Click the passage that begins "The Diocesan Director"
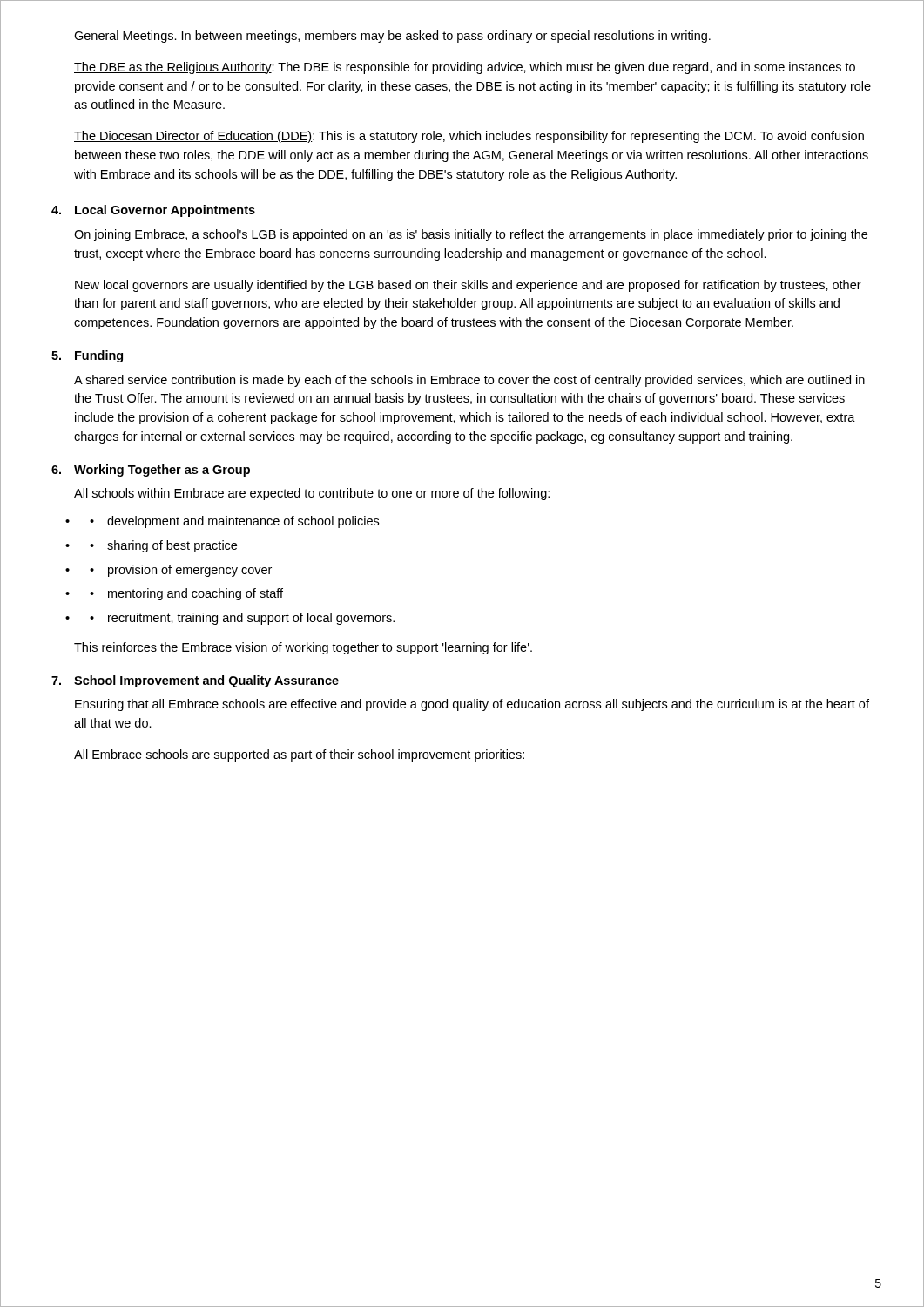This screenshot has width=924, height=1307. 471,155
